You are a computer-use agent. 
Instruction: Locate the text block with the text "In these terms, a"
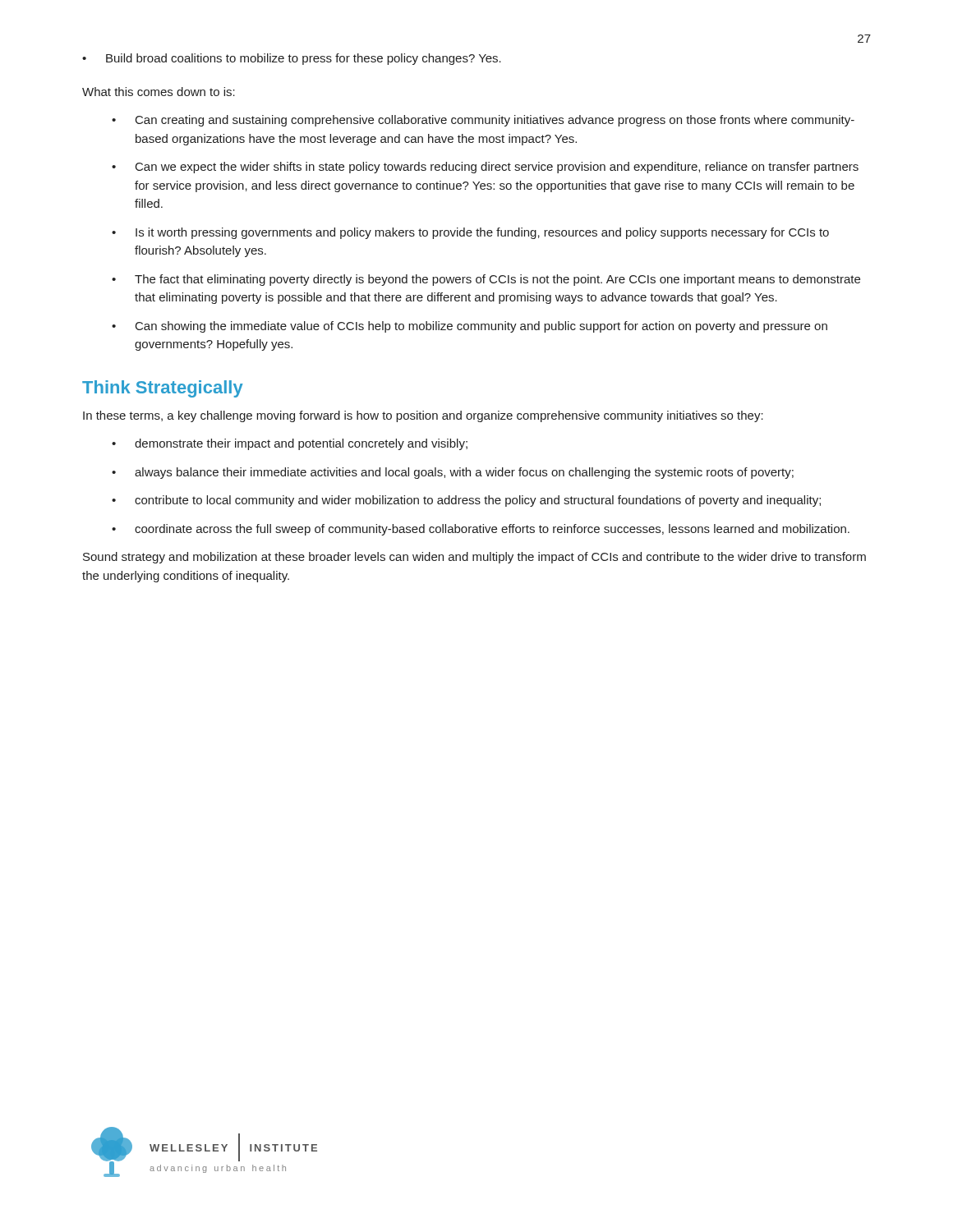423,415
